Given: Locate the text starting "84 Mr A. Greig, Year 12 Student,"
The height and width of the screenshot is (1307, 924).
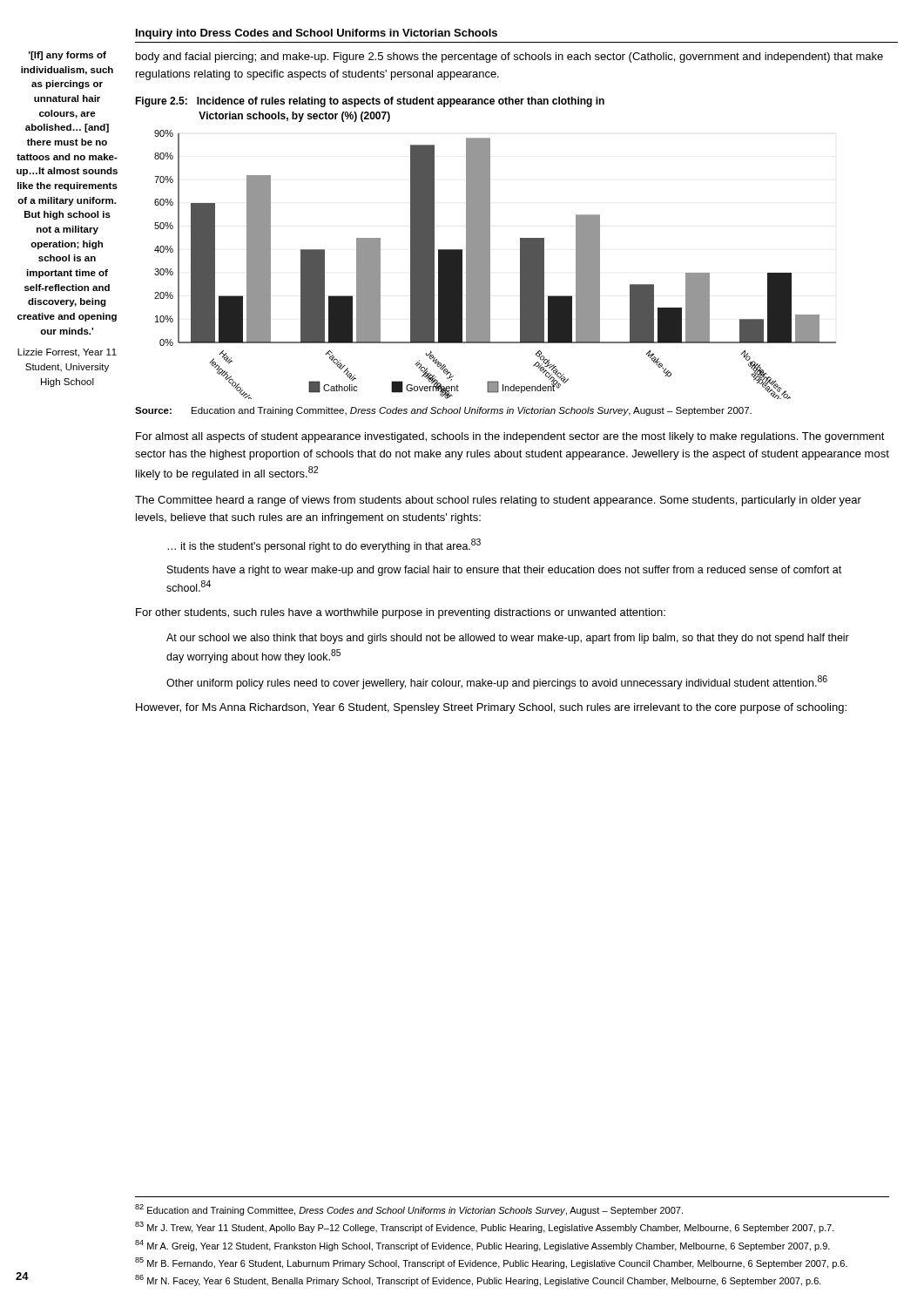Looking at the screenshot, I should [483, 1244].
